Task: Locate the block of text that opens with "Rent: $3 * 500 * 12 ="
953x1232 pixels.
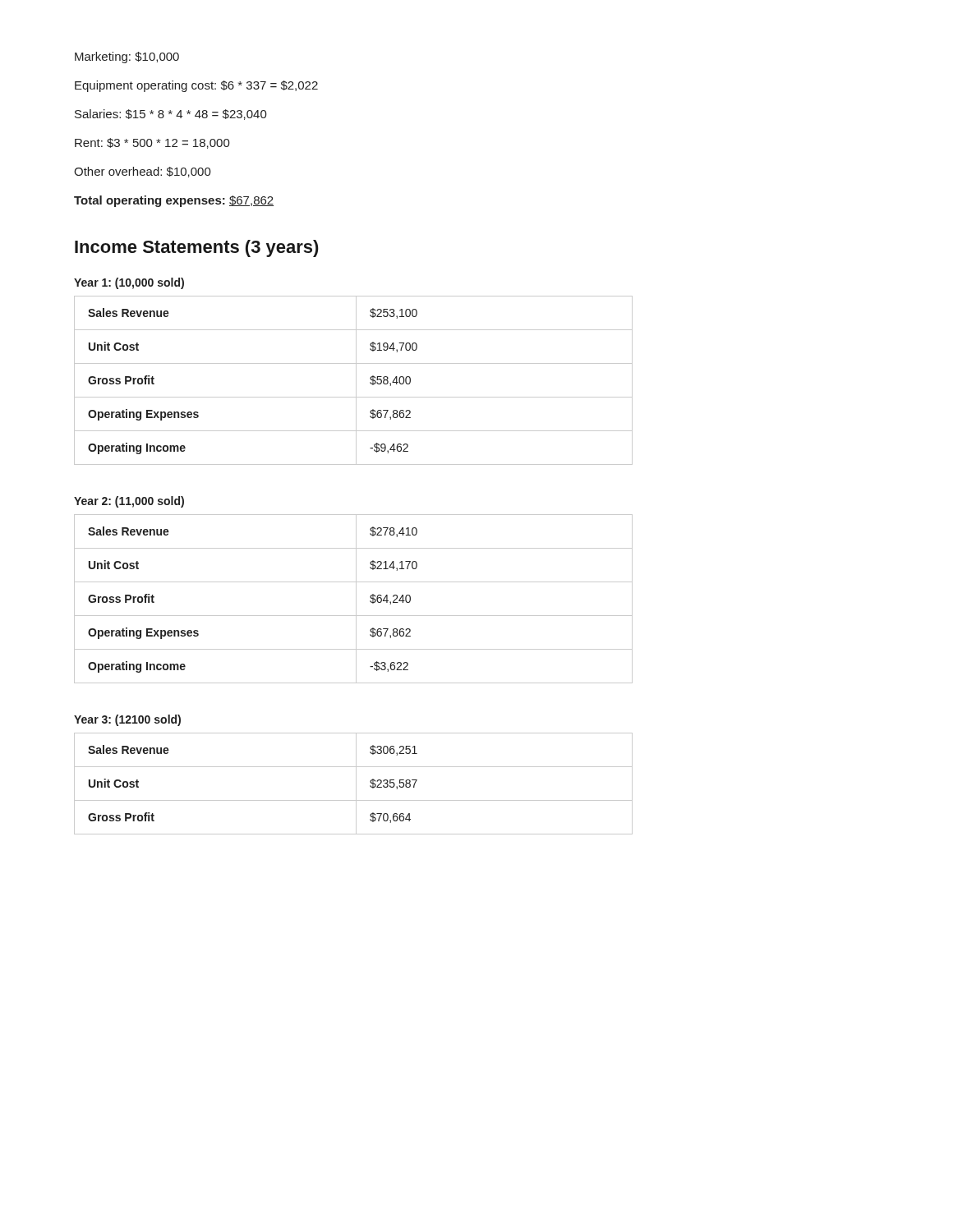Action: click(152, 142)
